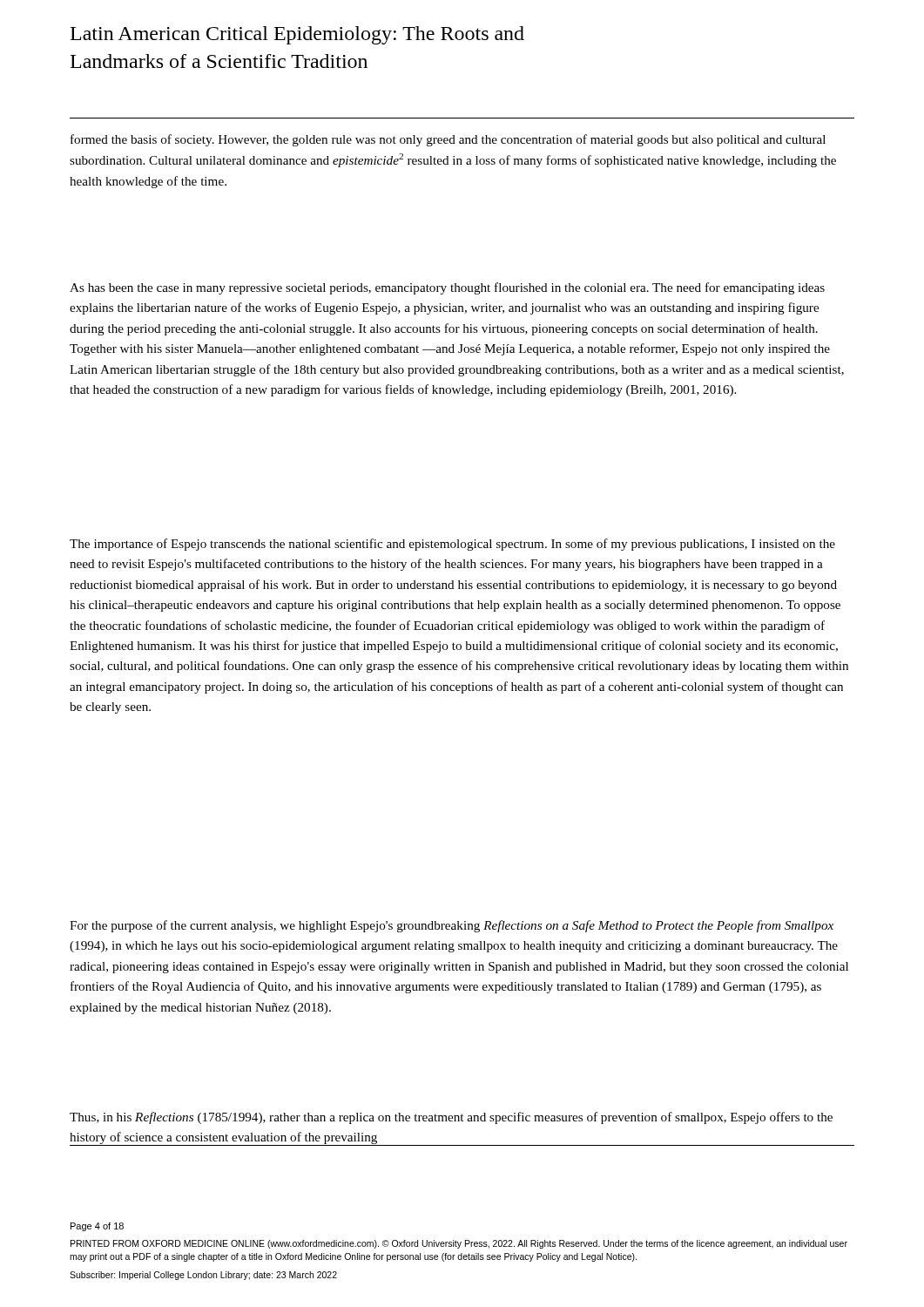Click on the text block with the text "Thus, in his Reflections (1785/1994), rather than a"

[451, 1127]
